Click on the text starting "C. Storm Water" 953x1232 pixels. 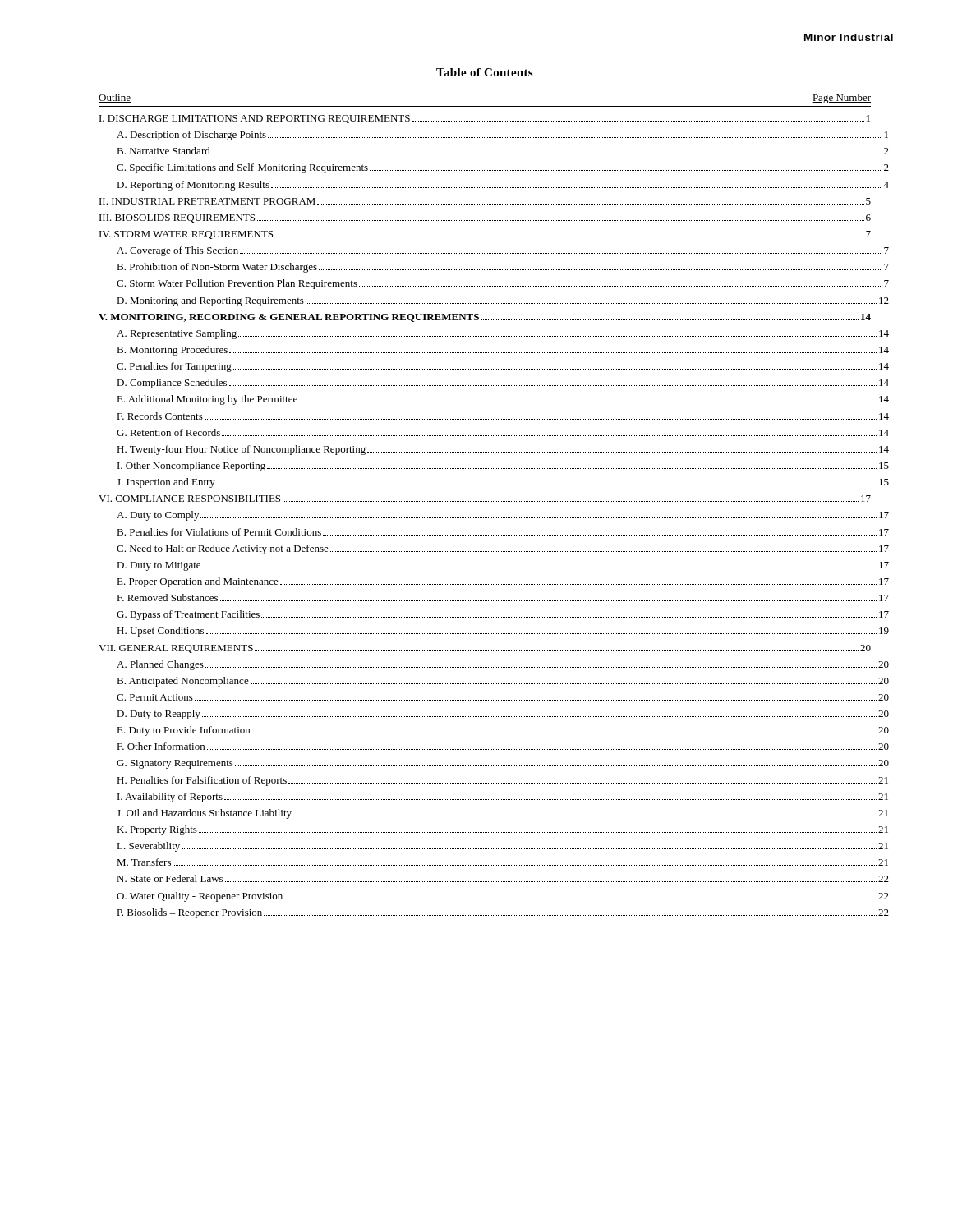(503, 284)
